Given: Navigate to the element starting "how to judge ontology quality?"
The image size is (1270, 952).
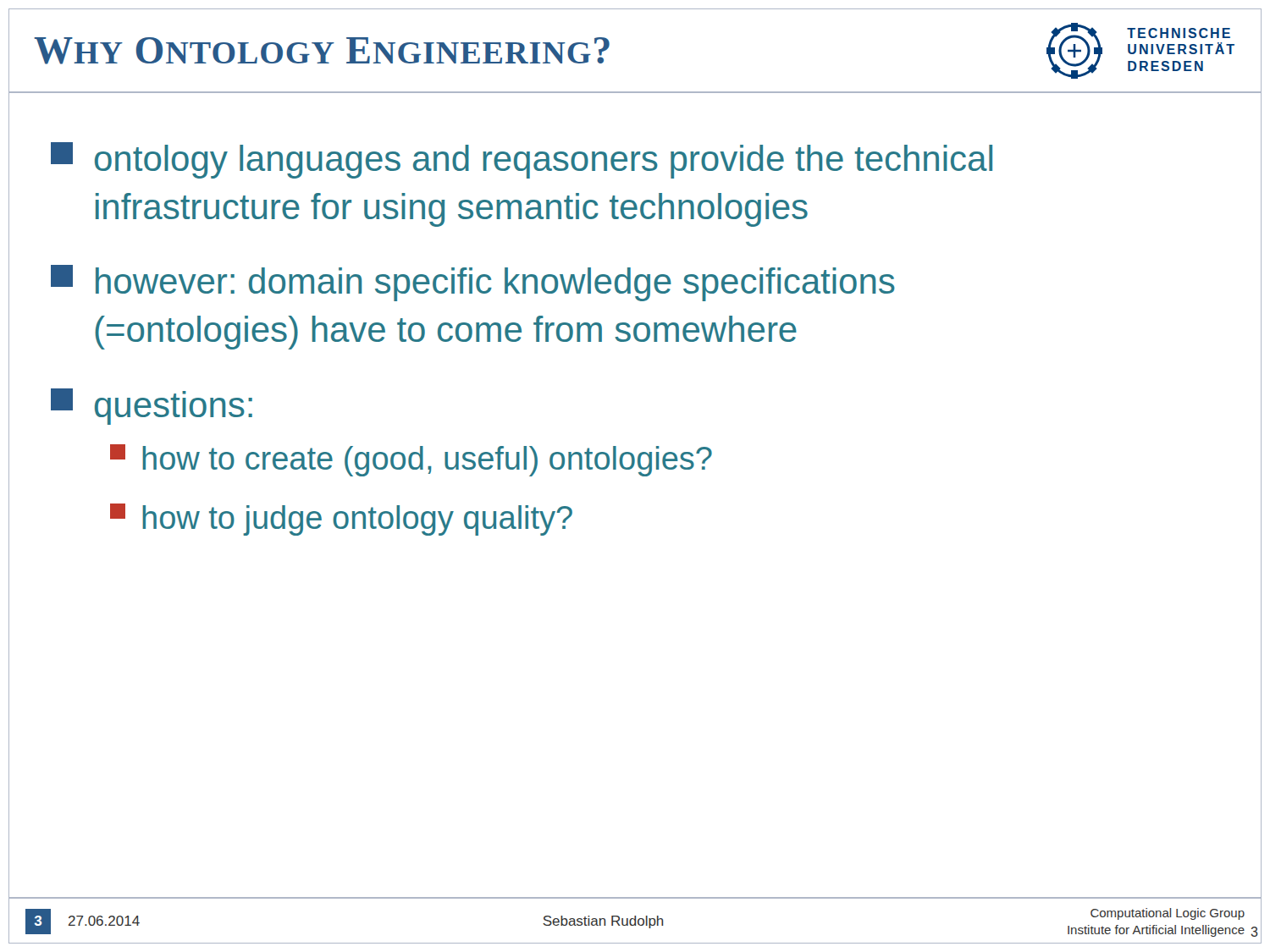Looking at the screenshot, I should click(342, 518).
